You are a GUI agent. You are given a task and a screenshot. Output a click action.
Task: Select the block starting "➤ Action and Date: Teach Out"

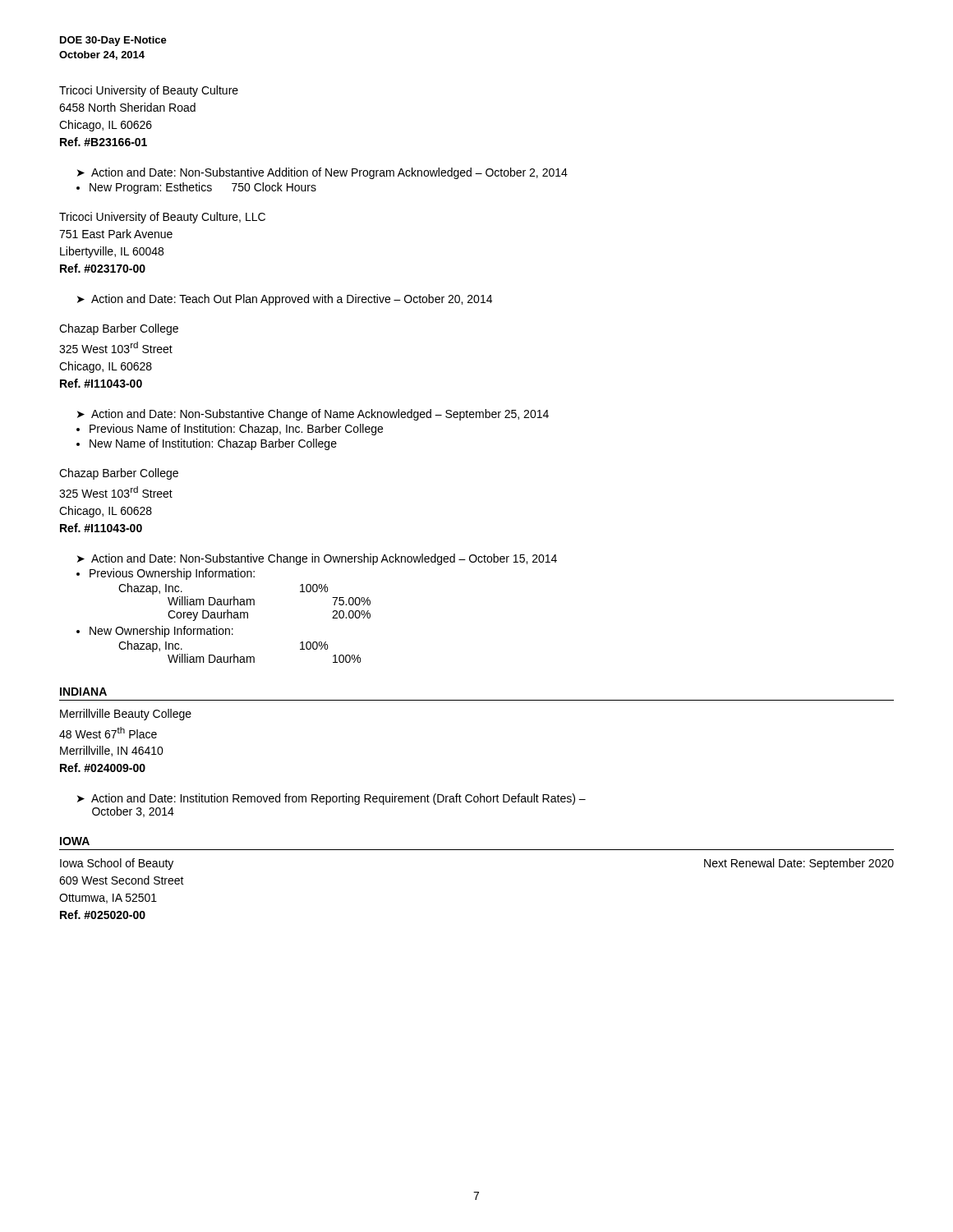[284, 299]
